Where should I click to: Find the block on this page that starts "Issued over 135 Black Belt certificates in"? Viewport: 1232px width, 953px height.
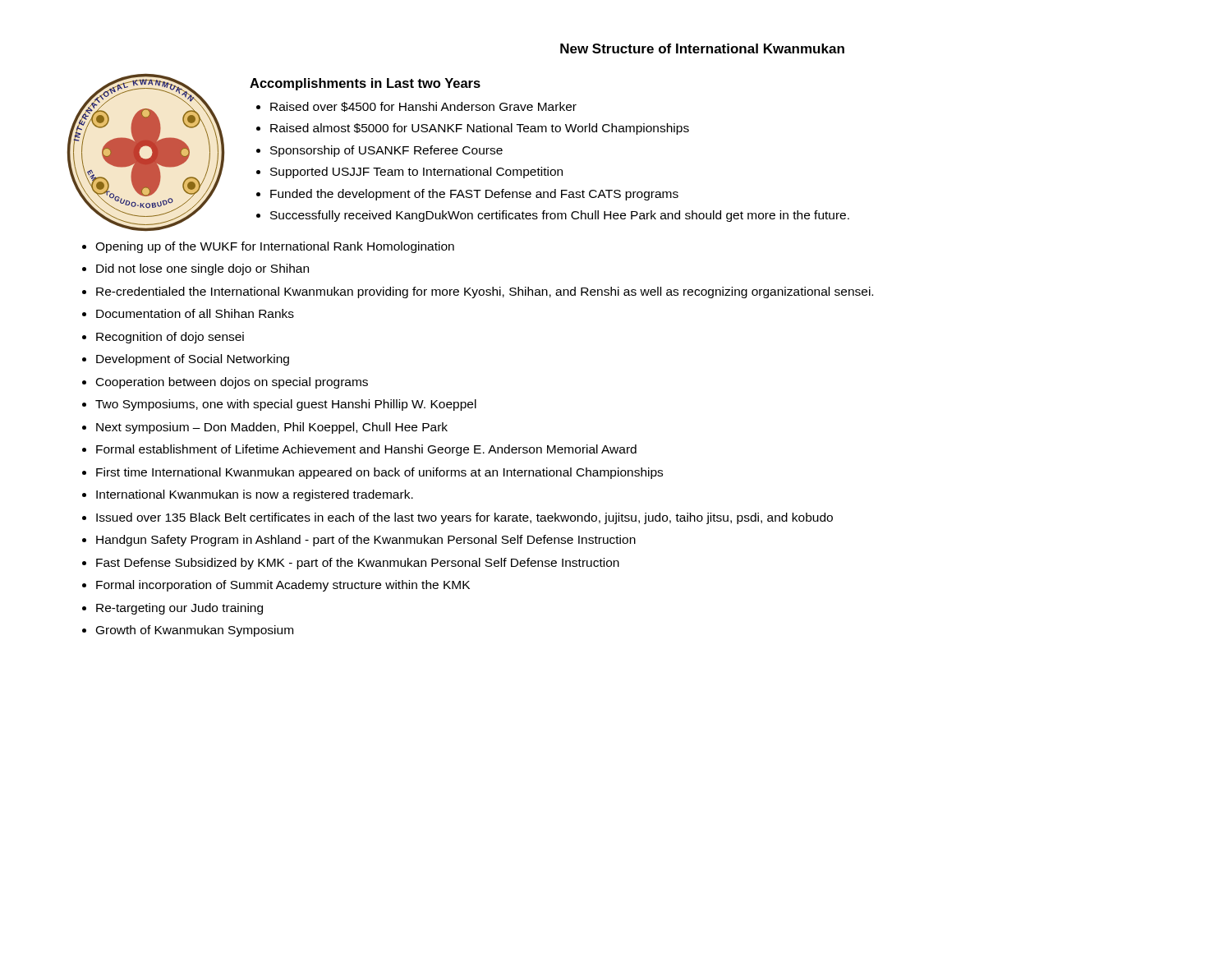tap(464, 517)
